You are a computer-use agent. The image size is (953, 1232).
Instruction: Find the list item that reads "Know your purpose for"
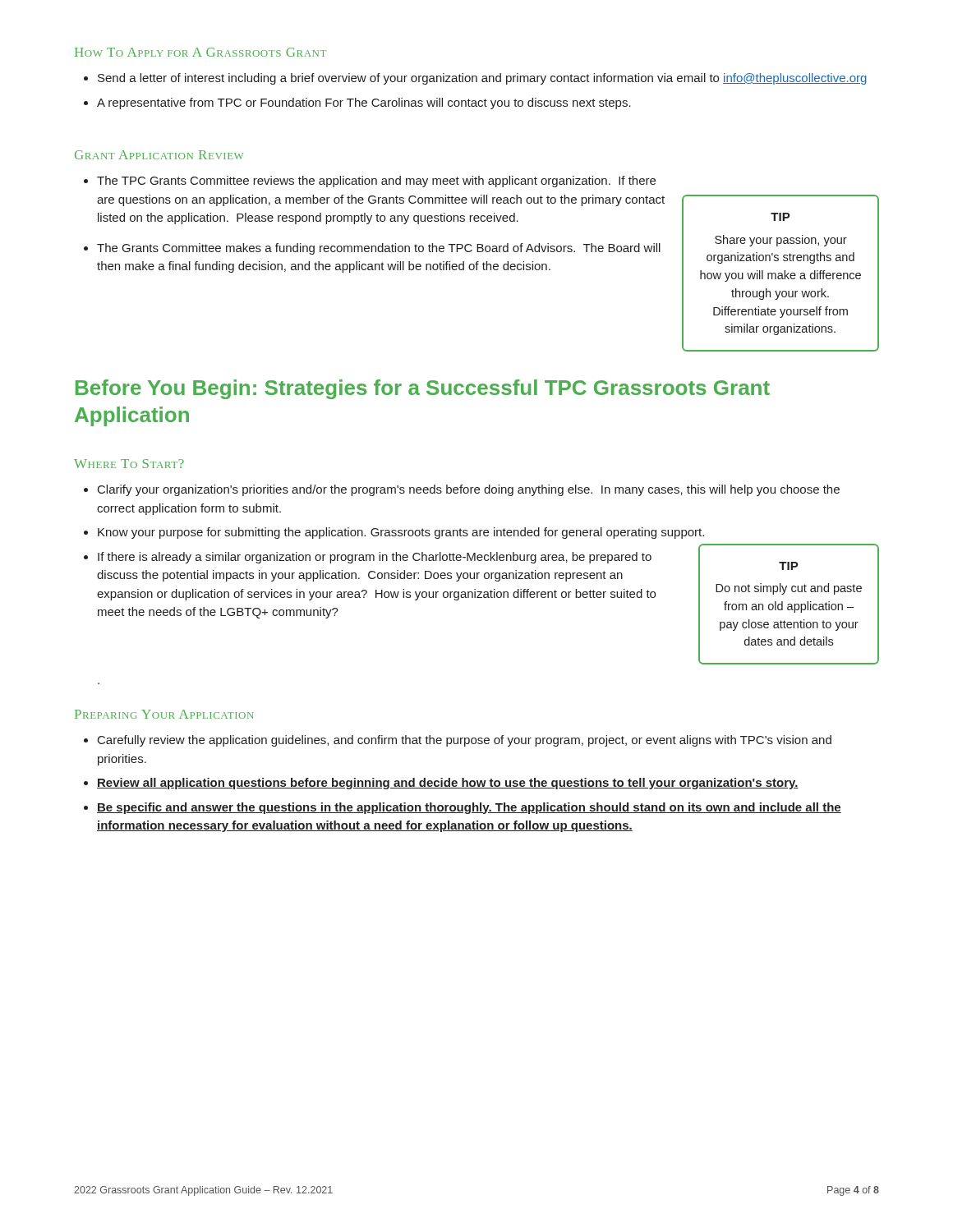476,532
